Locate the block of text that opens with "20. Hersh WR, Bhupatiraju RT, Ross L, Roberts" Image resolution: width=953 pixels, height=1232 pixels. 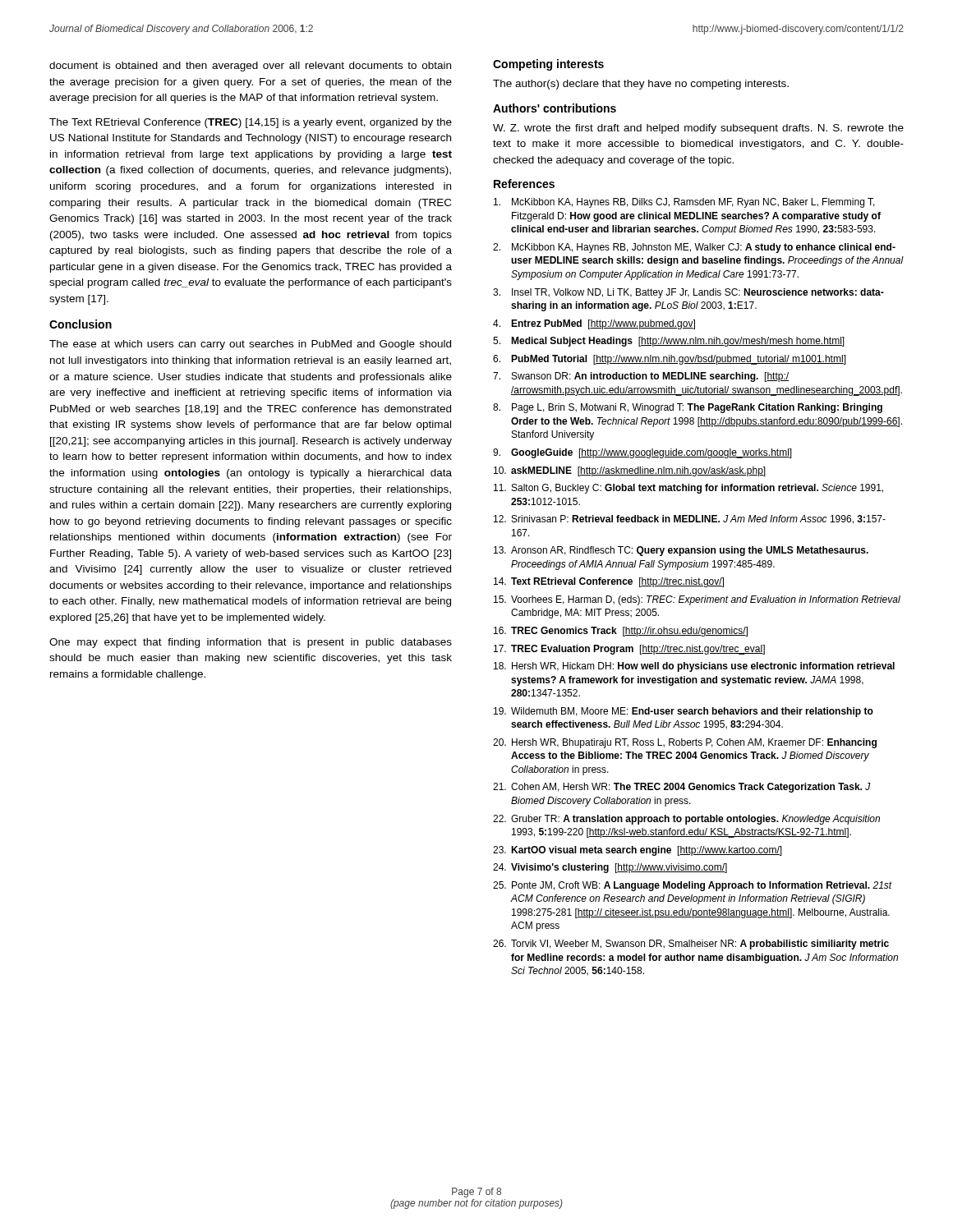[x=698, y=756]
